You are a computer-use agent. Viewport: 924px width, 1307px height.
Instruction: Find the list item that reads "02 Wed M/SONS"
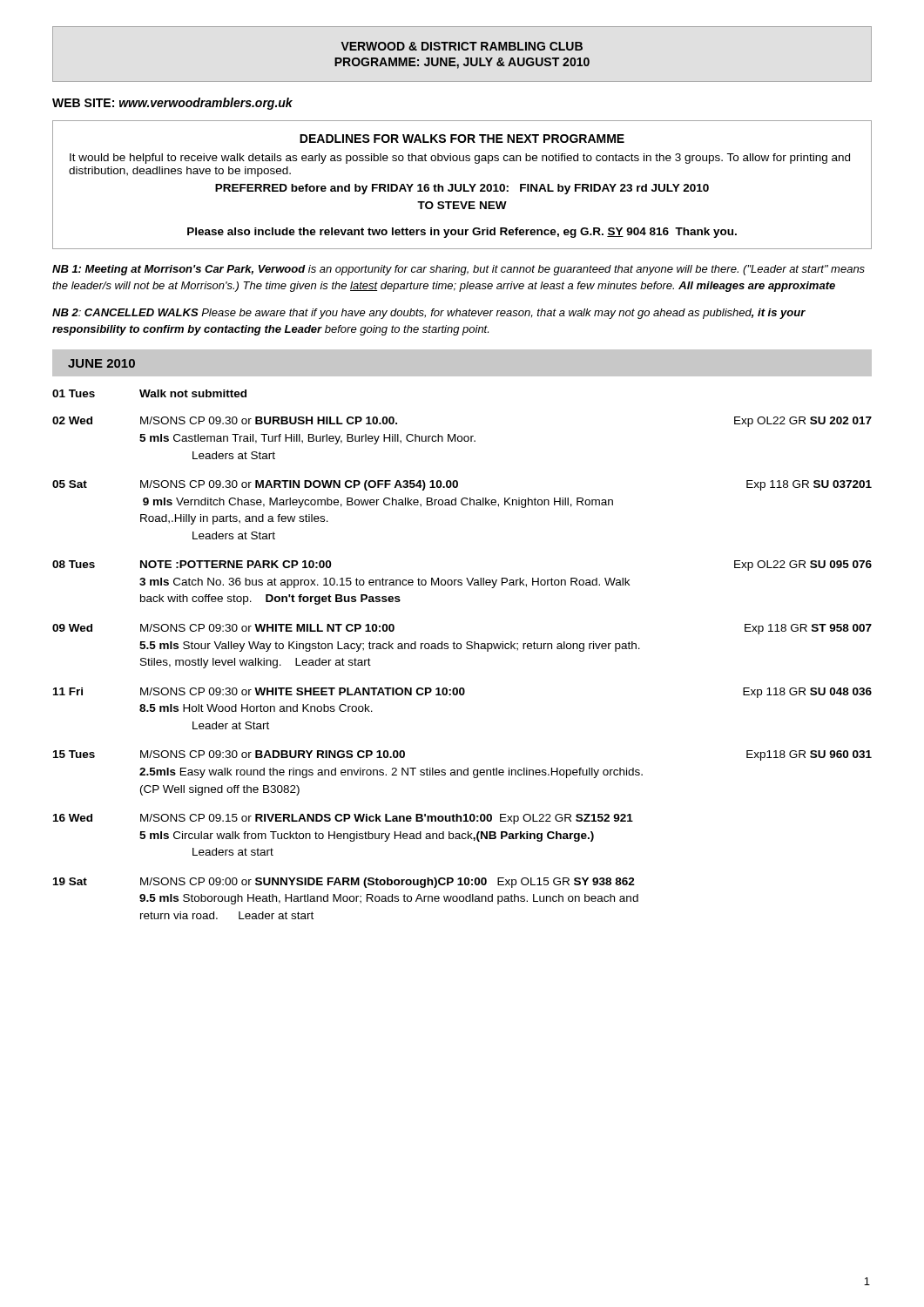click(x=462, y=438)
